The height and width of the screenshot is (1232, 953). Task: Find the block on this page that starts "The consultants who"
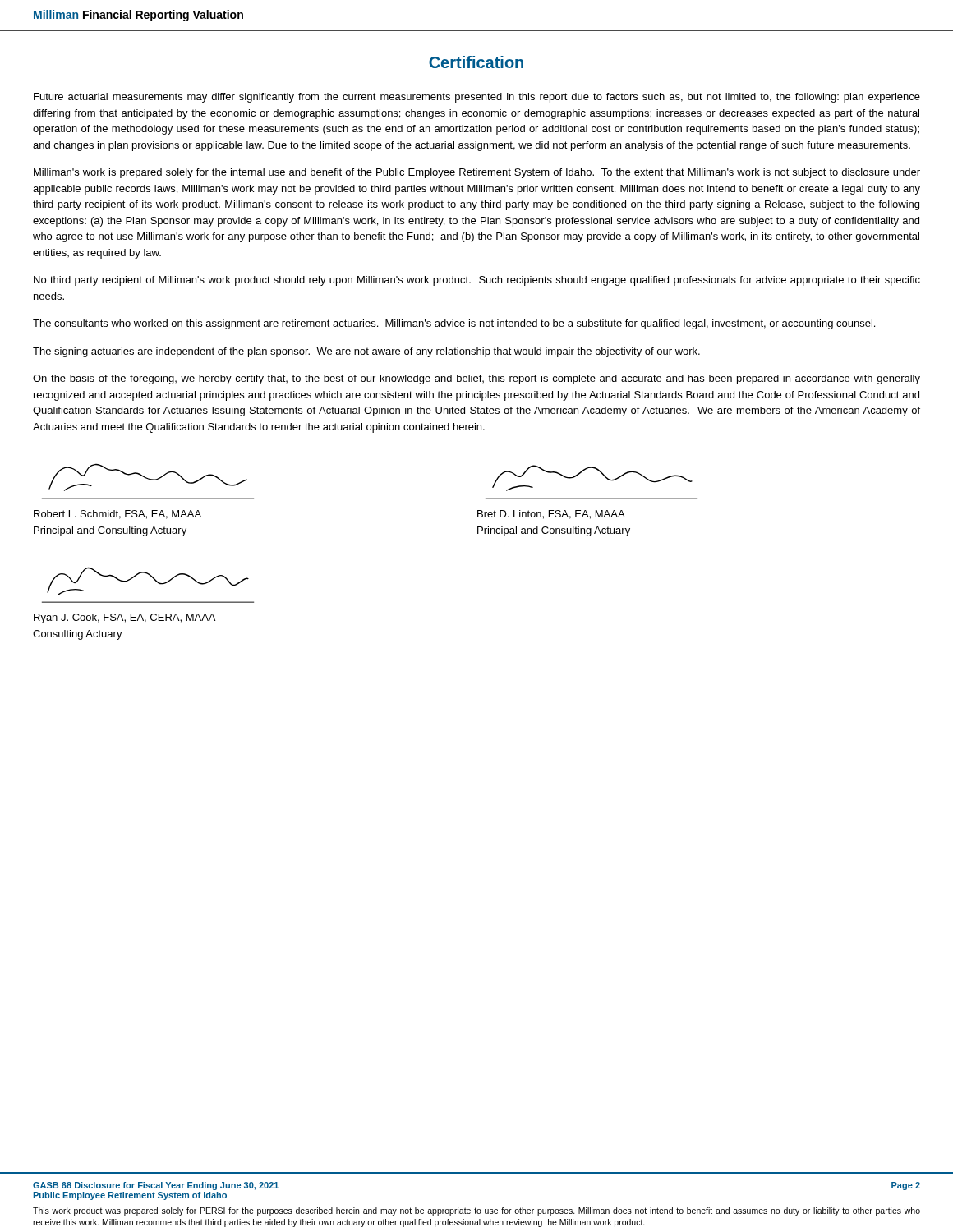pyautogui.click(x=454, y=323)
